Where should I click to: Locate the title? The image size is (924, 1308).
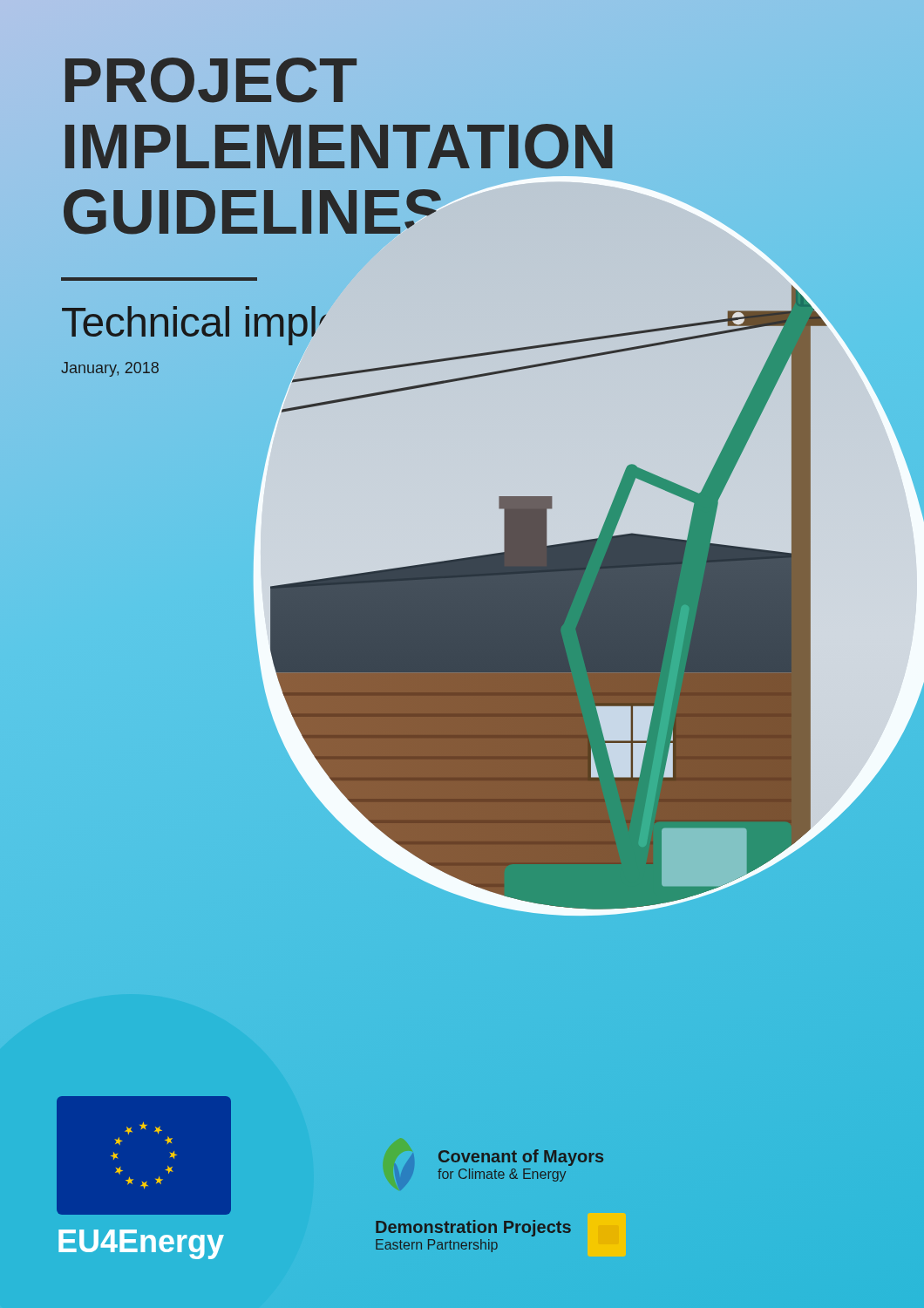(x=366, y=147)
